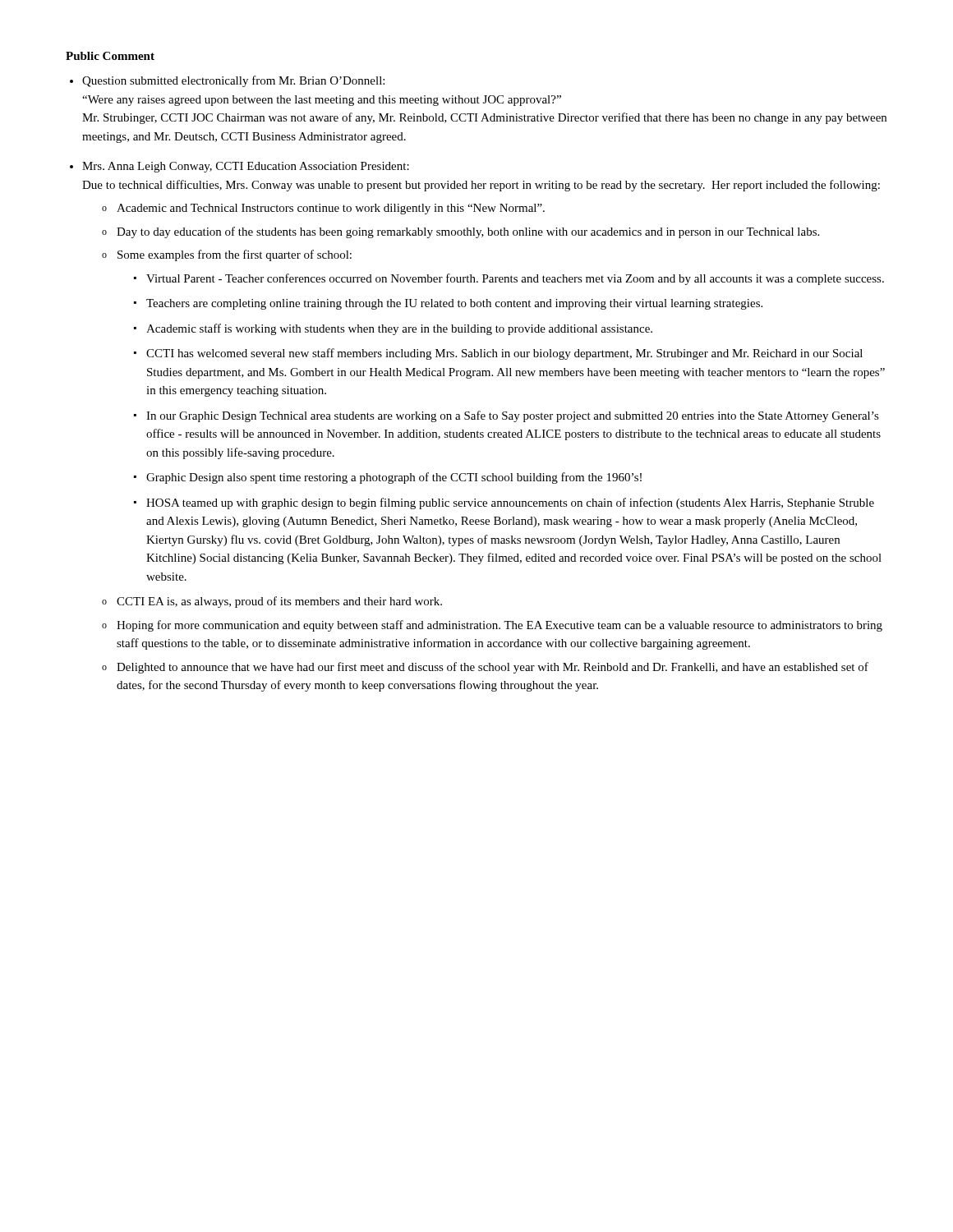Image resolution: width=953 pixels, height=1232 pixels.
Task: Point to the block beginning "HOSA teamed up with"
Action: pyautogui.click(x=514, y=539)
